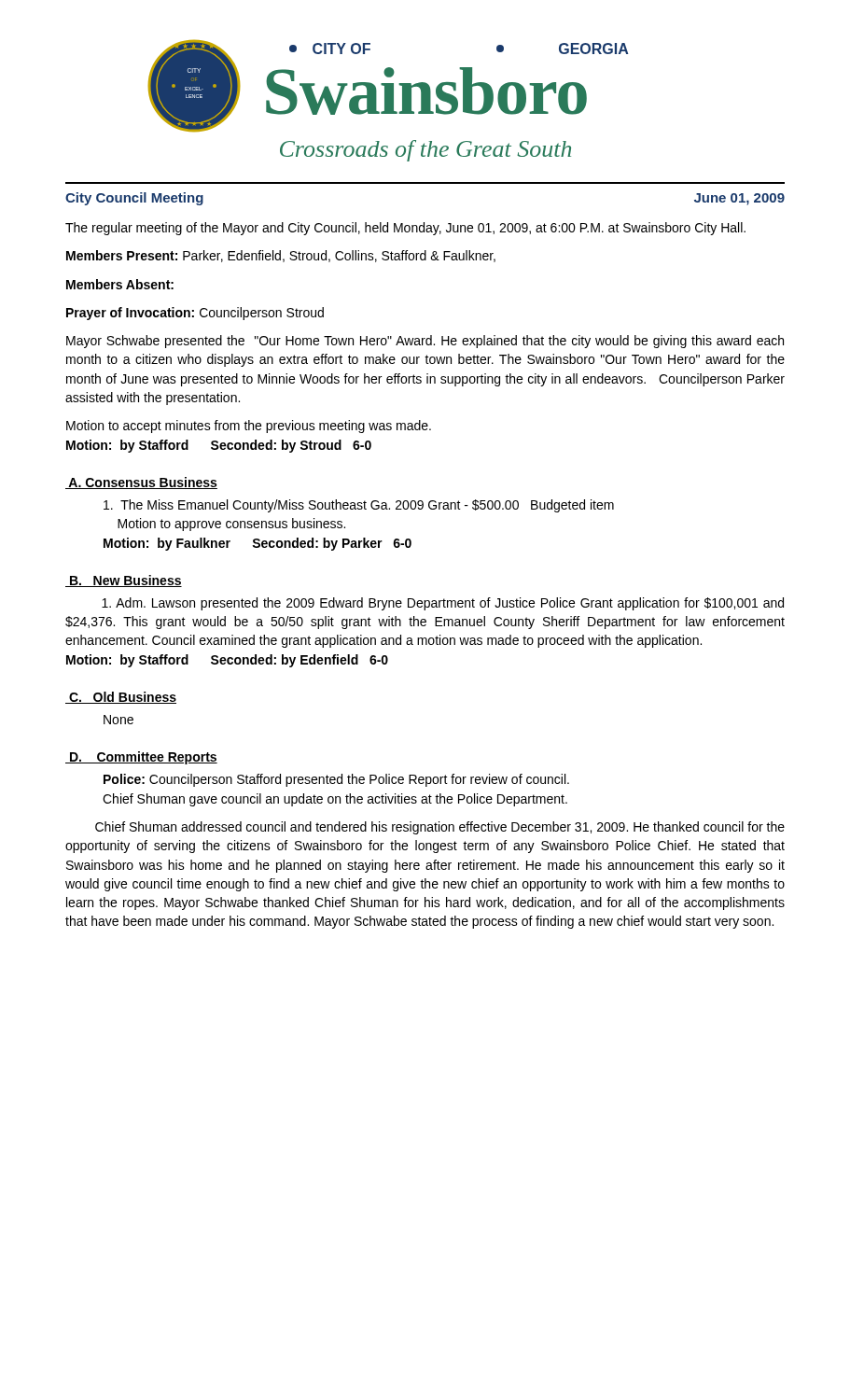The height and width of the screenshot is (1400, 850).
Task: Select the section header with the text "D. Committee Reports"
Action: [141, 757]
